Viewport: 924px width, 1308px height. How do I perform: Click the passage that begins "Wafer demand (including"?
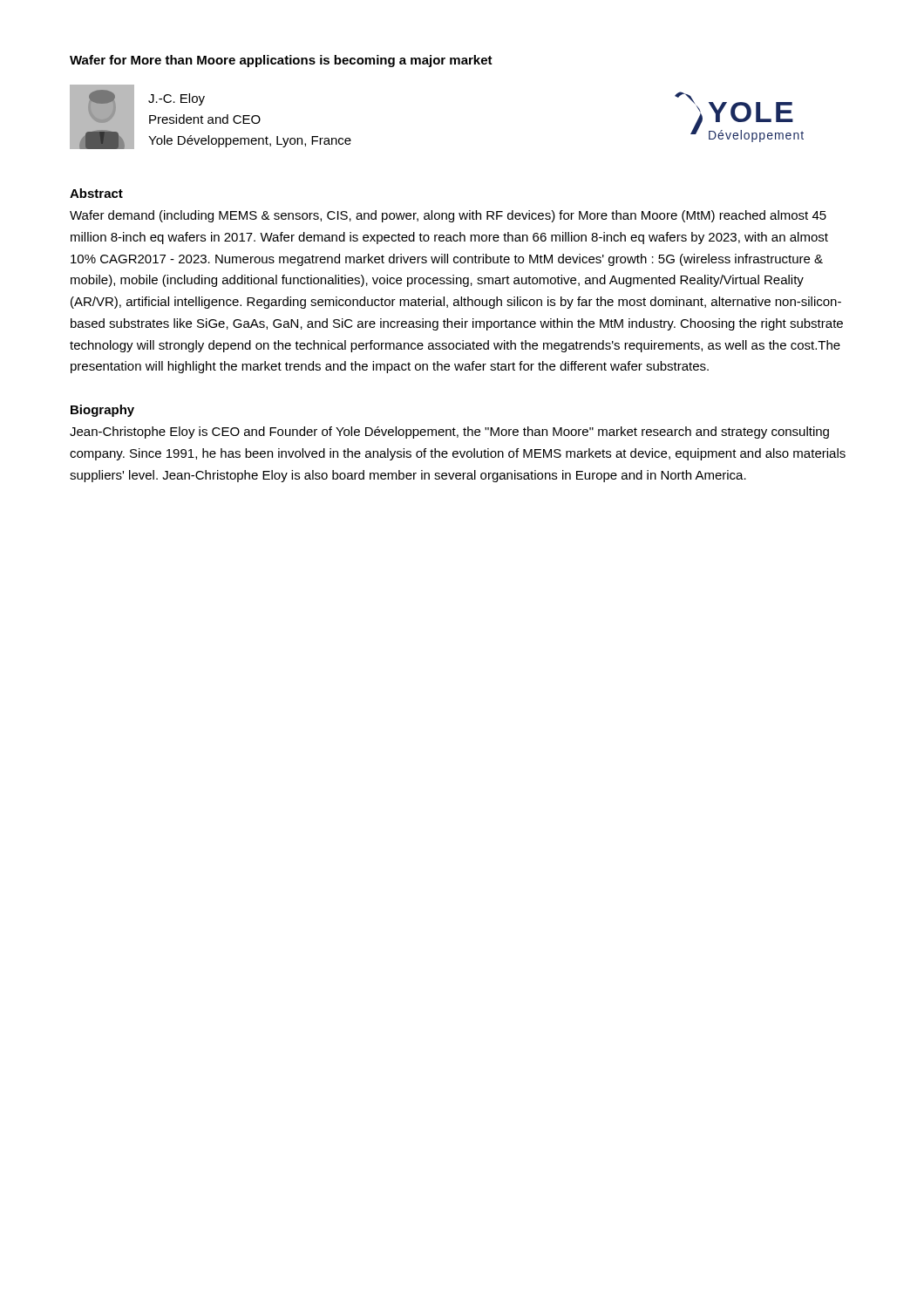tap(457, 291)
